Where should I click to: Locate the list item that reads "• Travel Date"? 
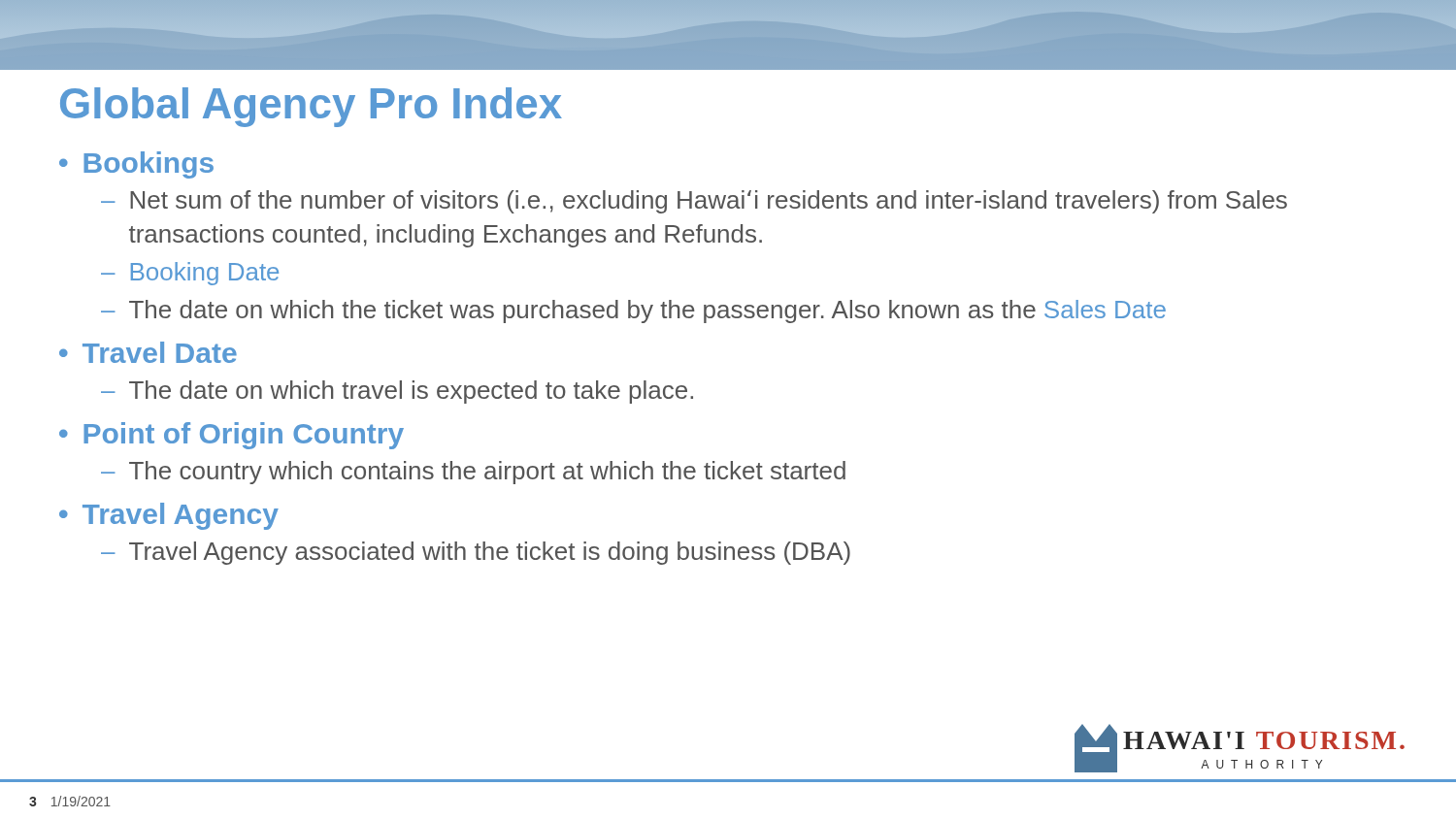pyautogui.click(x=148, y=353)
